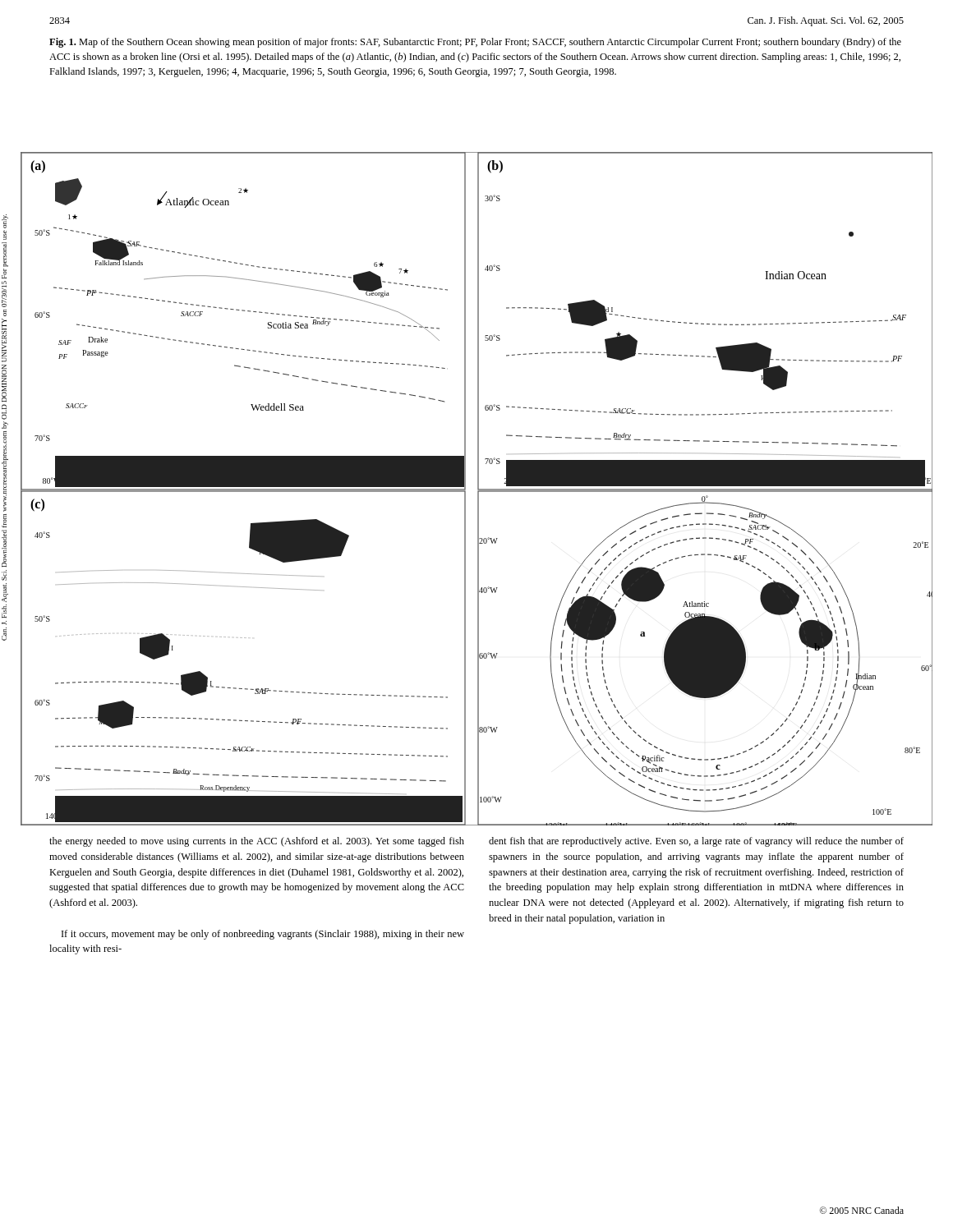Viewport: 953px width, 1232px height.
Task: Locate a caption
Action: coord(475,57)
